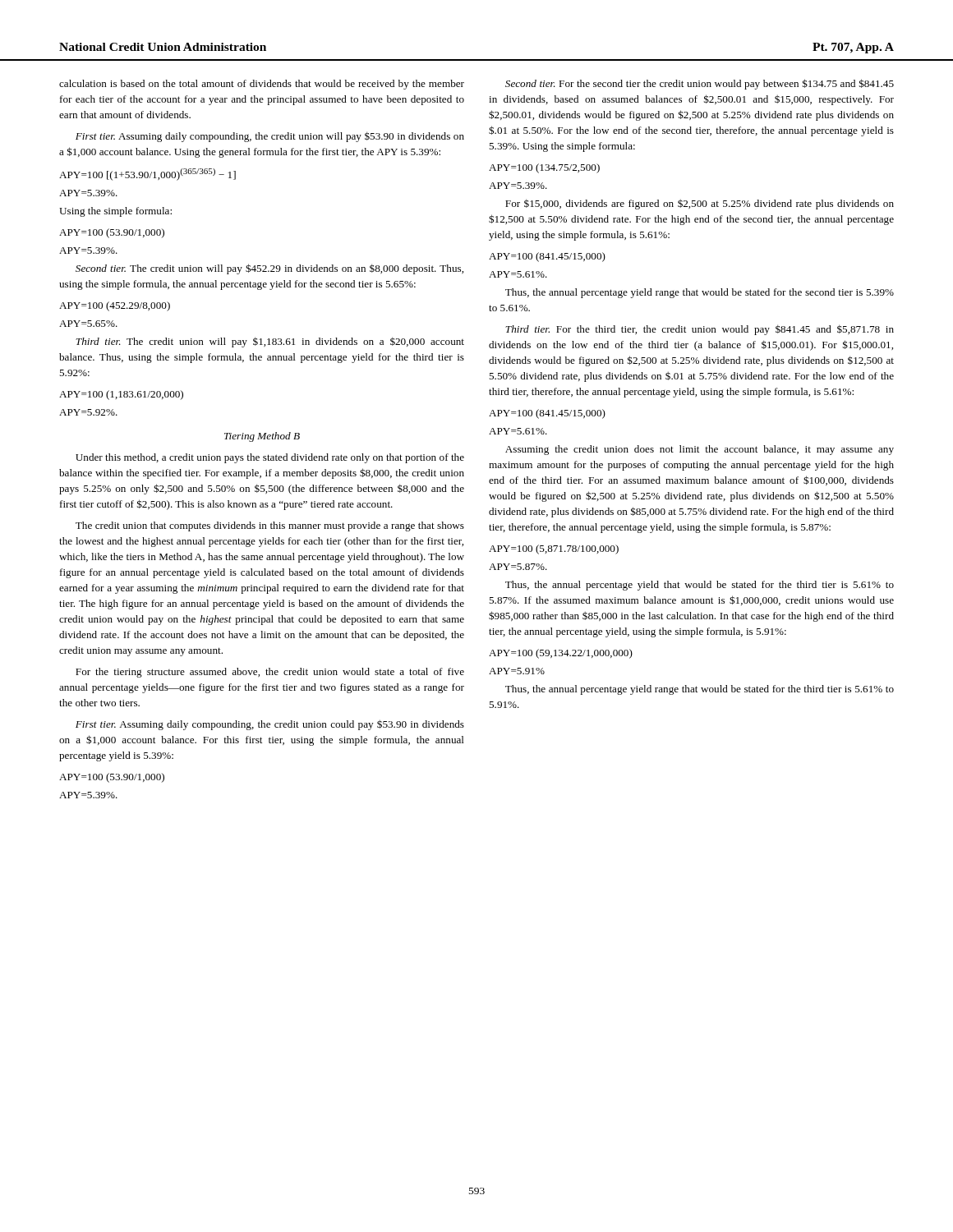Click the passage that begins "Thus, the annual percentage yield that"

pyautogui.click(x=691, y=608)
